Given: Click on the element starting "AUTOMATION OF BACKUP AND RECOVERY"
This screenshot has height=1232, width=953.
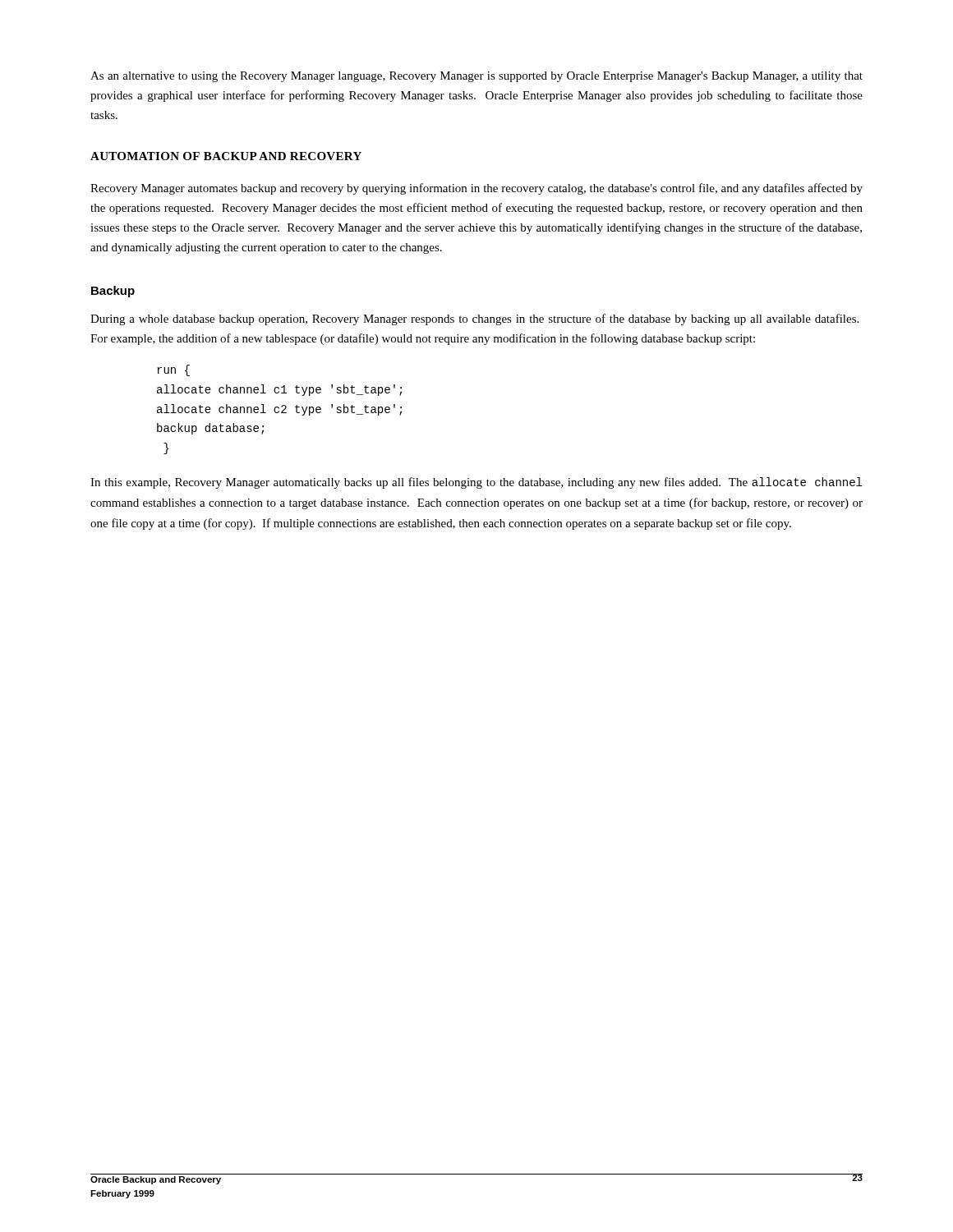Looking at the screenshot, I should 226,156.
